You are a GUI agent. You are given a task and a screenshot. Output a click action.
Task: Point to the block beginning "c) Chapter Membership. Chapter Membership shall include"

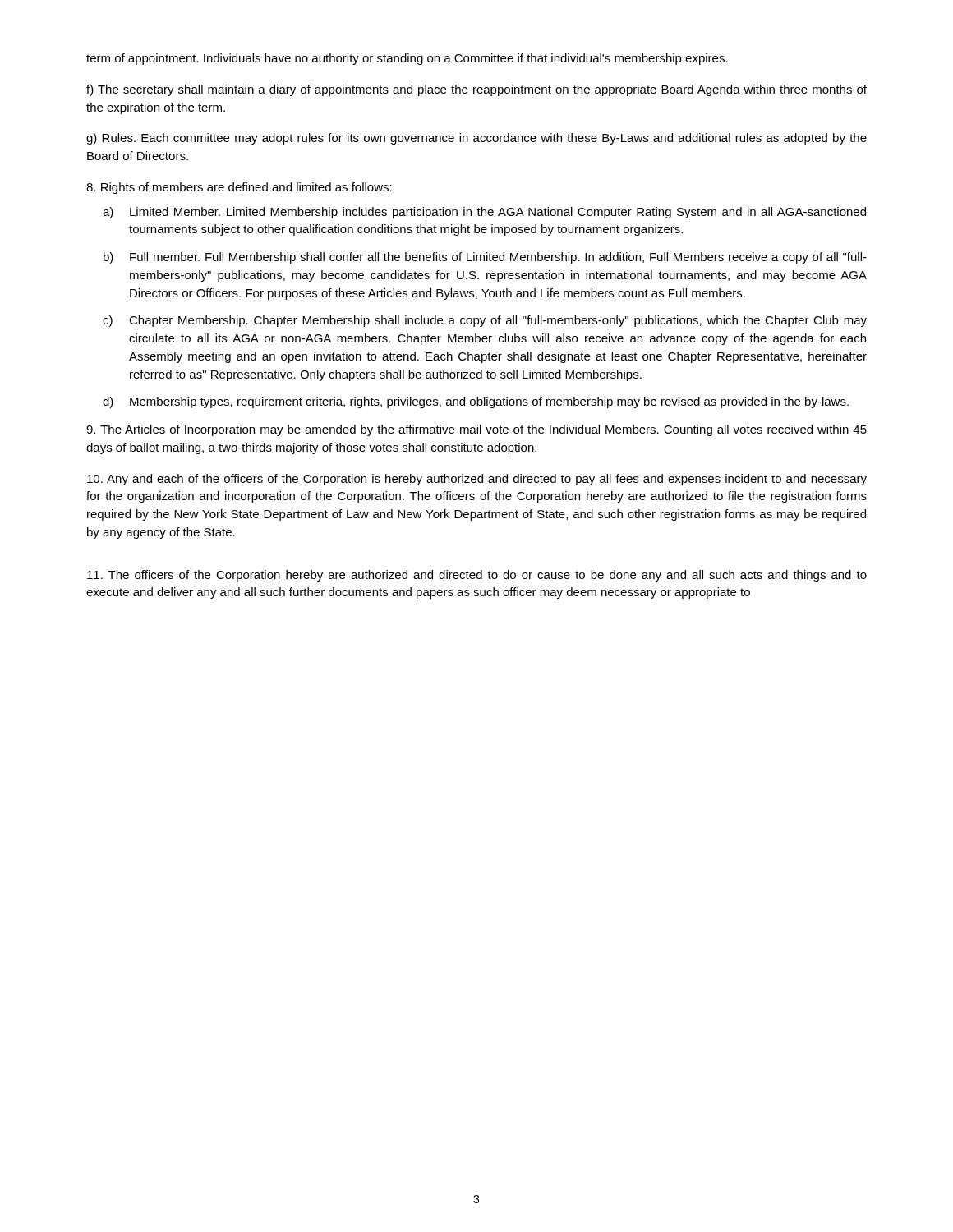(485, 347)
